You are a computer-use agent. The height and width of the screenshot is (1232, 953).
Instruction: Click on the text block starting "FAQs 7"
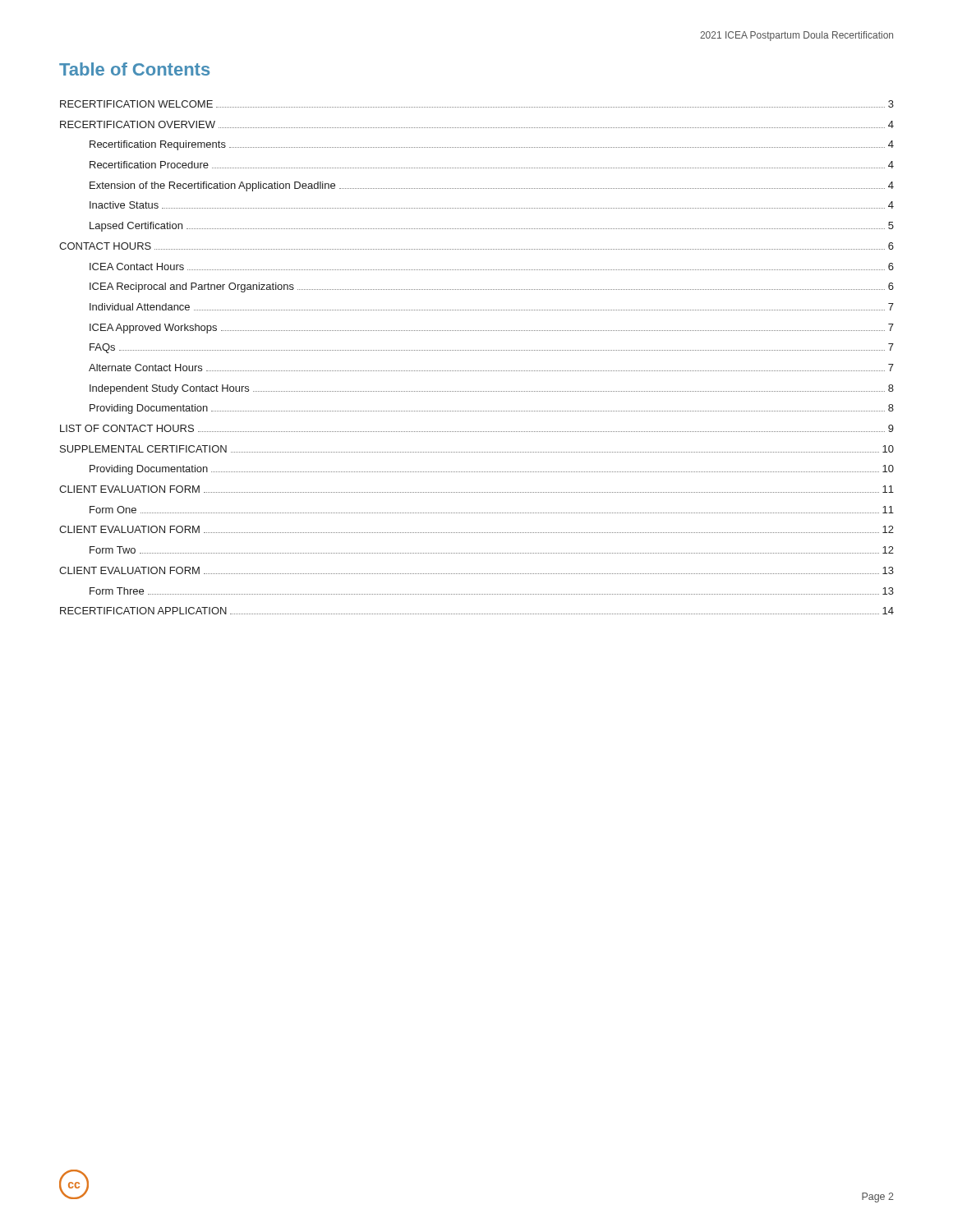point(491,348)
